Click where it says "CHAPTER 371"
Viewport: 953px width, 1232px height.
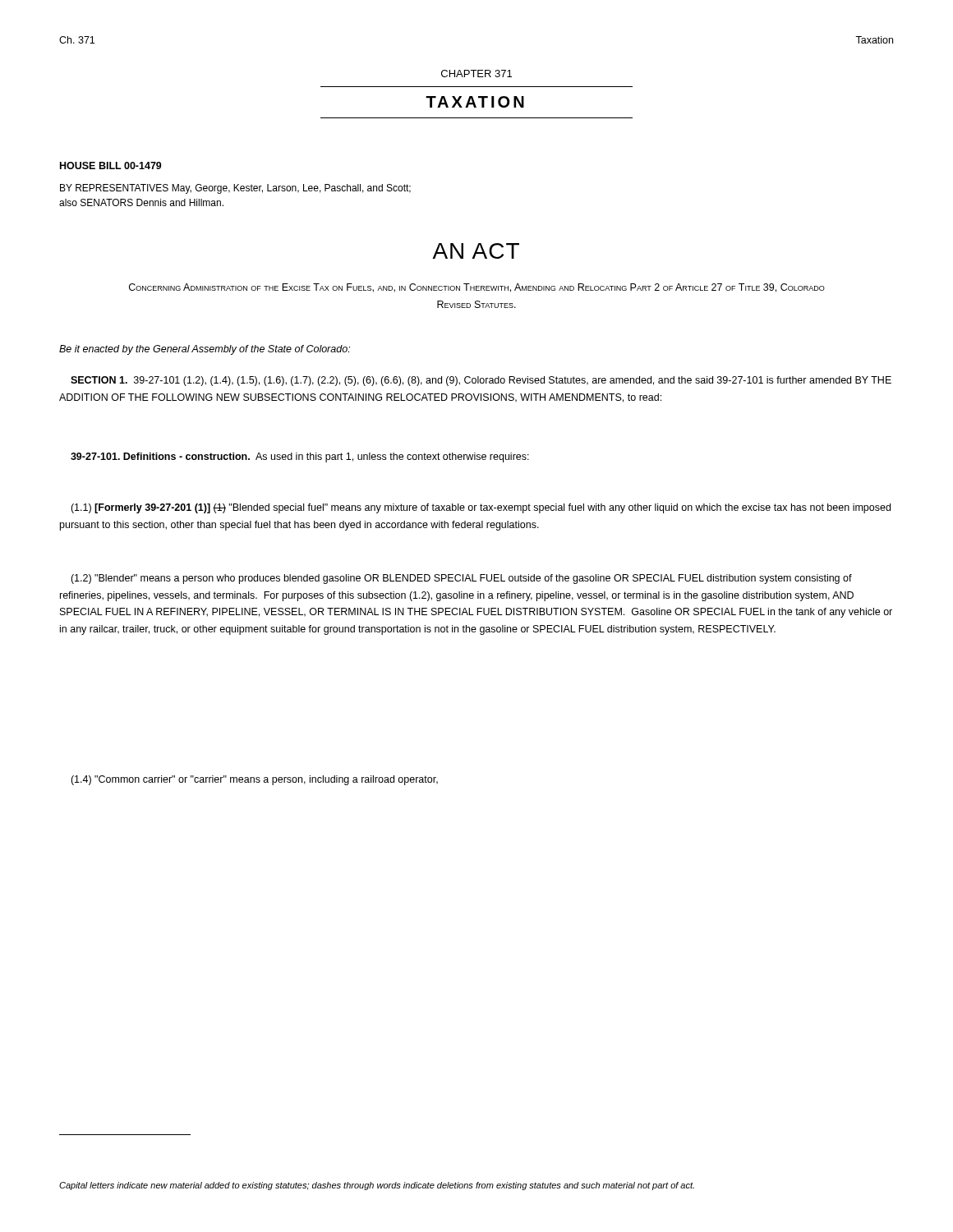point(476,74)
